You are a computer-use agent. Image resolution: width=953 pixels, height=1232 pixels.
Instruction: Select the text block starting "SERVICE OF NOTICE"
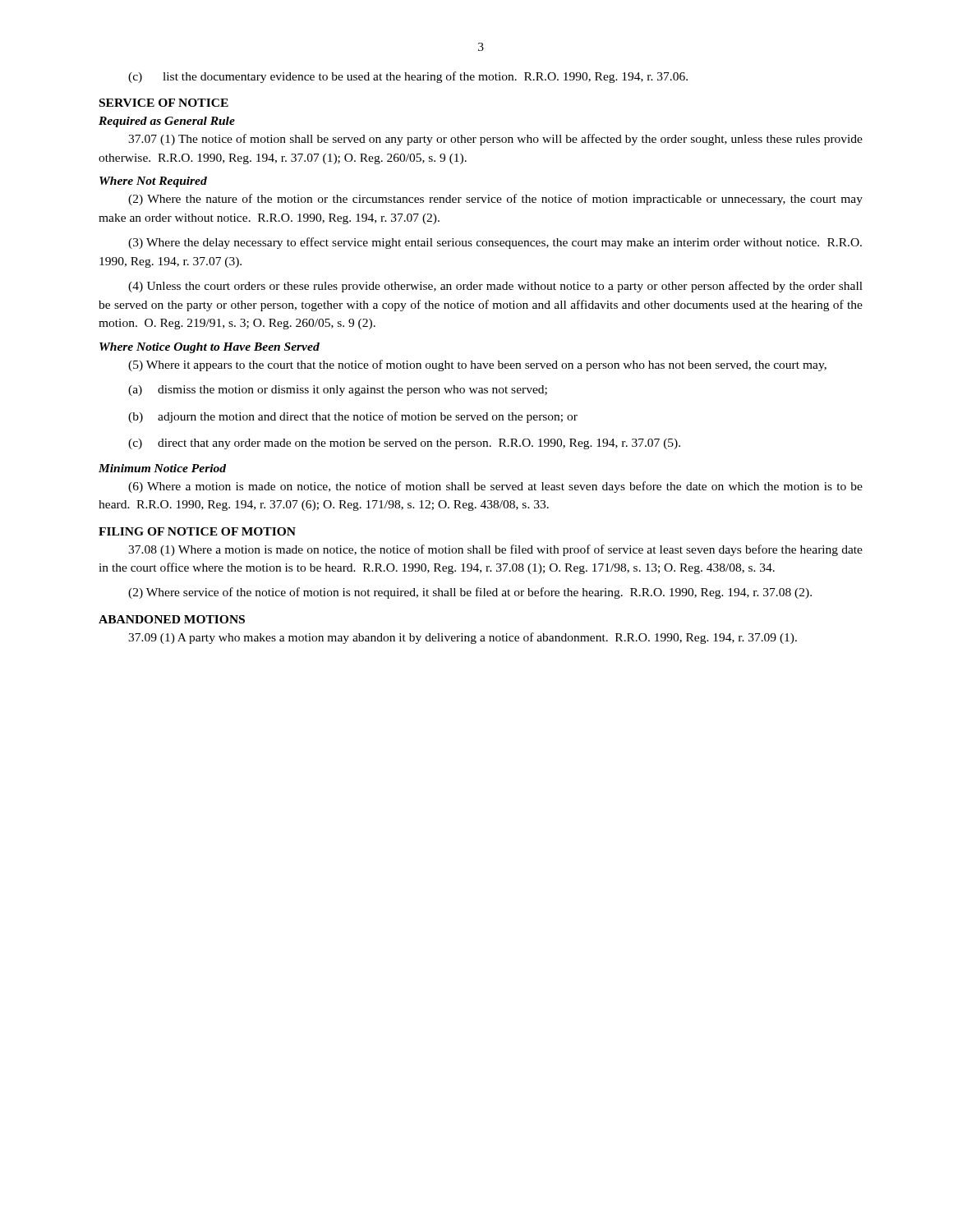click(x=164, y=103)
